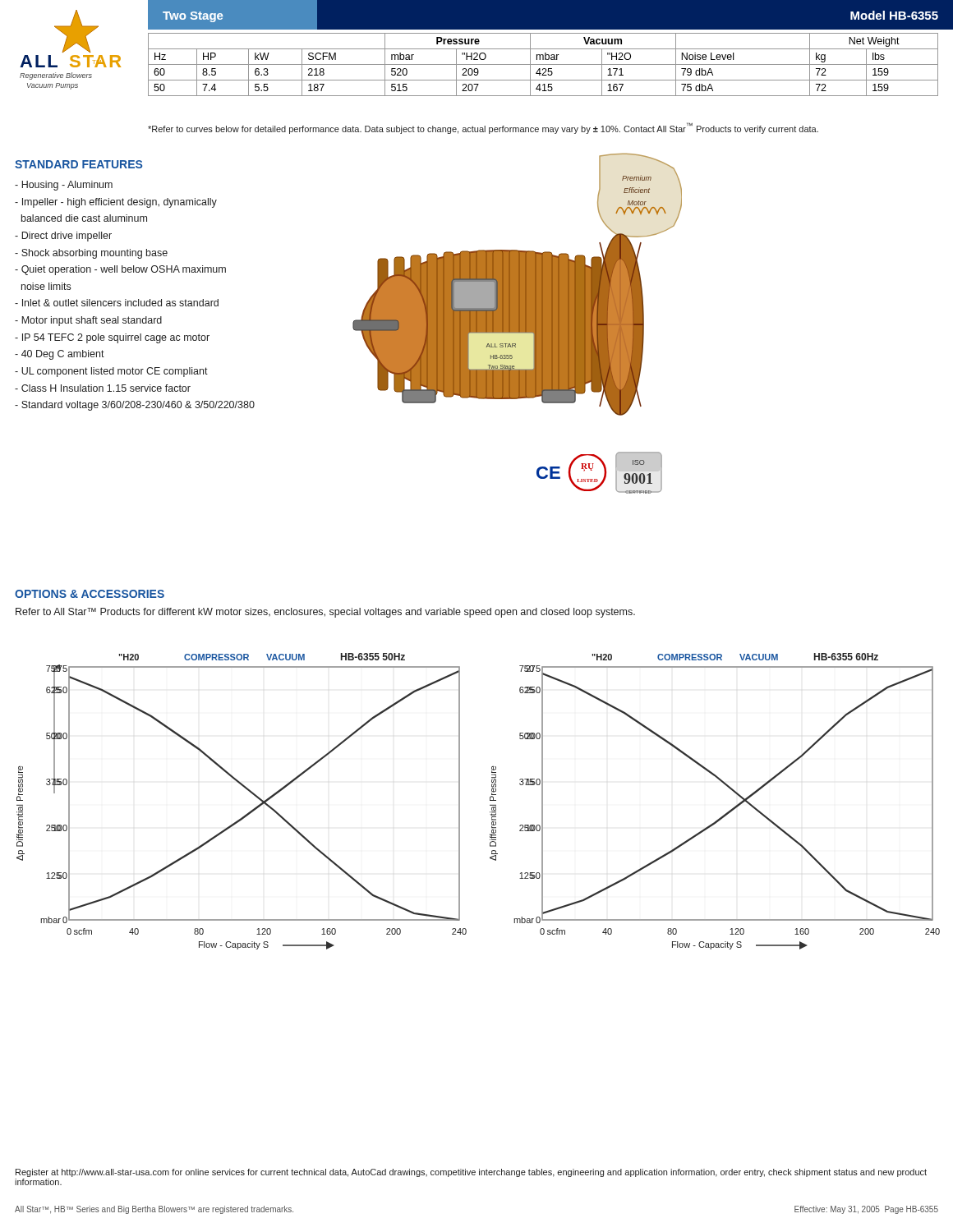Select the list item that says "IP 54 TEFC 2 pole squirrel"
Viewport: 953px width, 1232px height.
112,337
